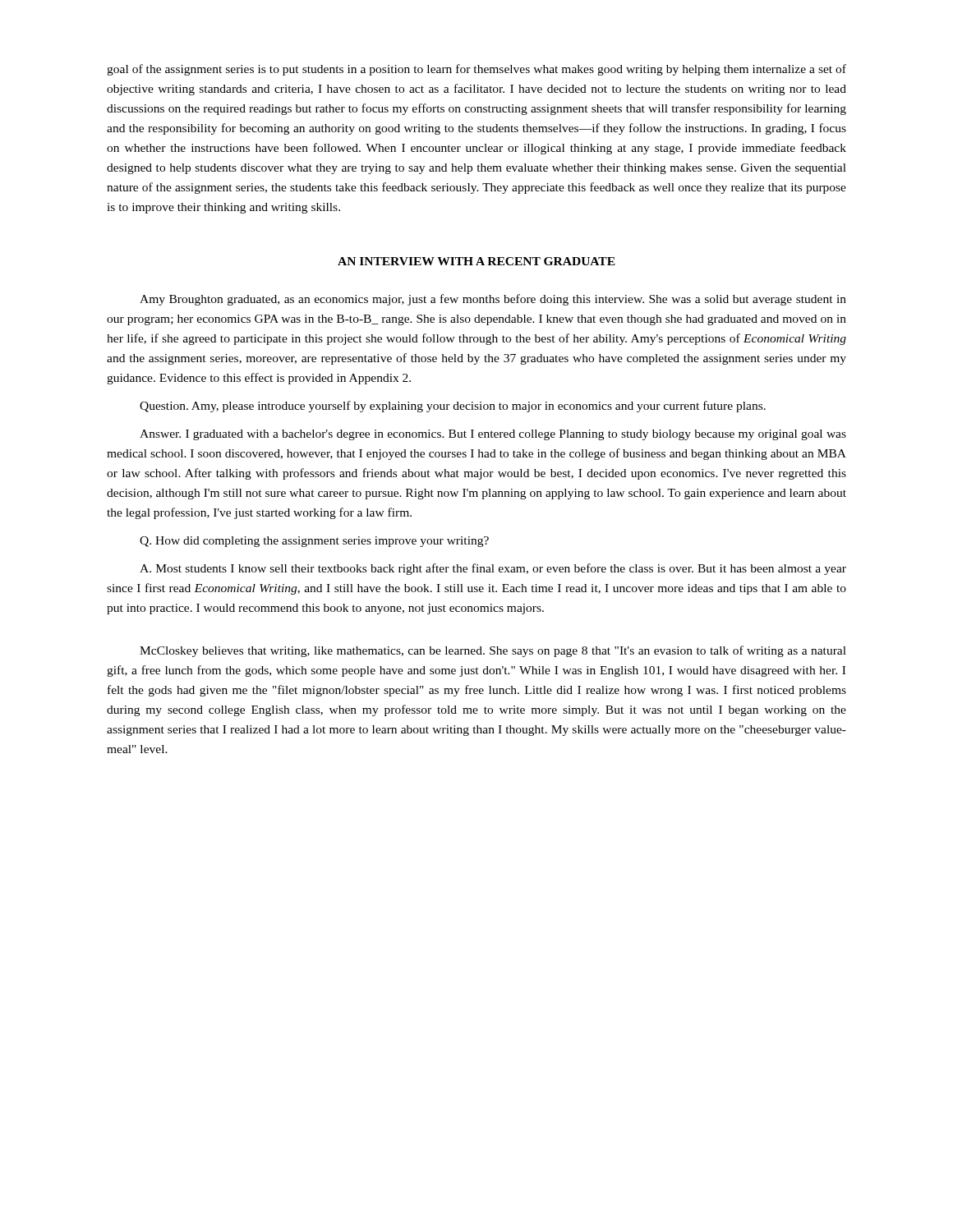Locate the block of text that opens with "Question. Amy, please introduce yourself"
Image resolution: width=953 pixels, height=1232 pixels.
pyautogui.click(x=453, y=406)
